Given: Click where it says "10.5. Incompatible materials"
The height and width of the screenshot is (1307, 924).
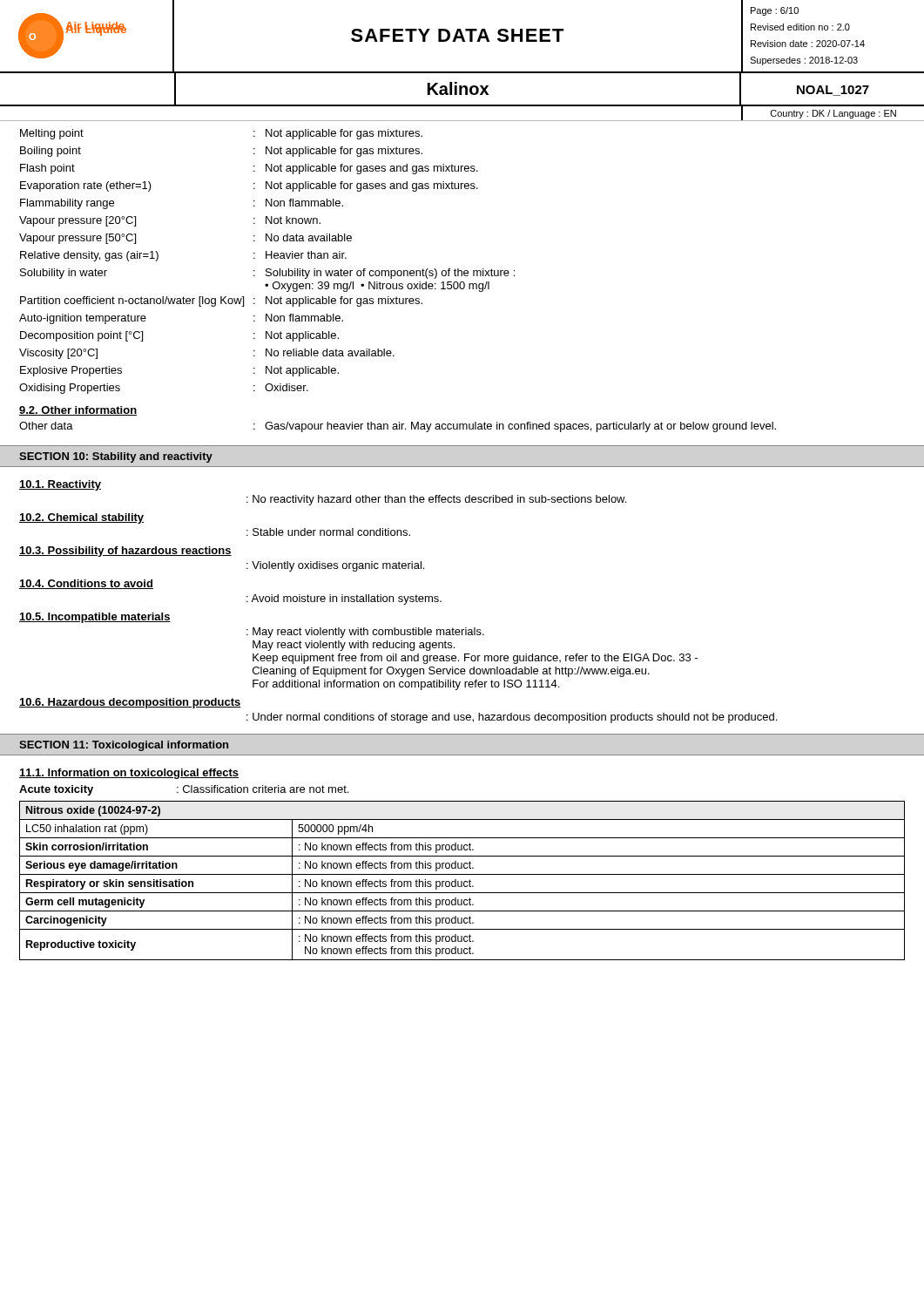Looking at the screenshot, I should (95, 617).
